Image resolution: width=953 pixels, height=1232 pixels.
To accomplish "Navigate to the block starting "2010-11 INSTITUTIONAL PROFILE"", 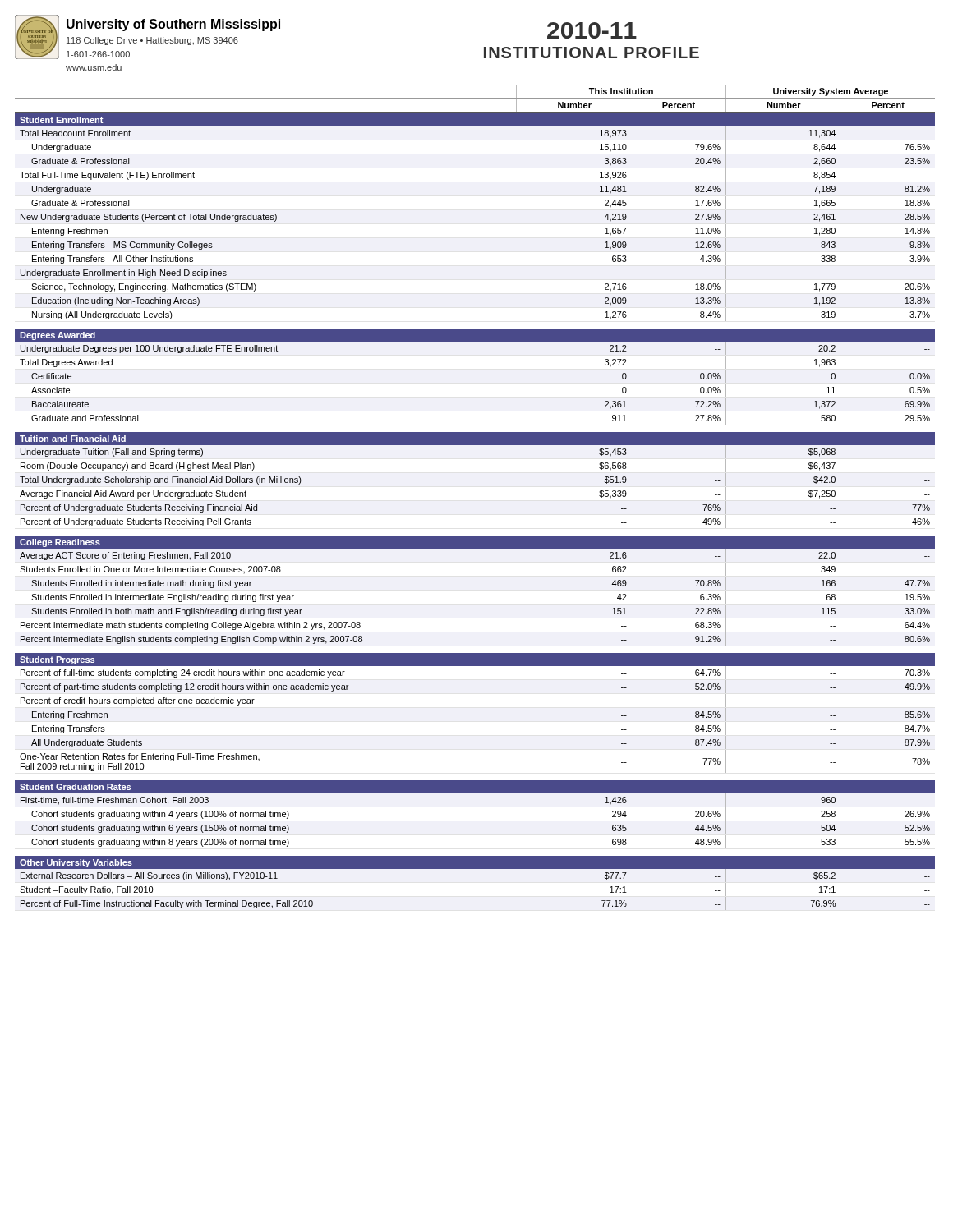I will (592, 39).
